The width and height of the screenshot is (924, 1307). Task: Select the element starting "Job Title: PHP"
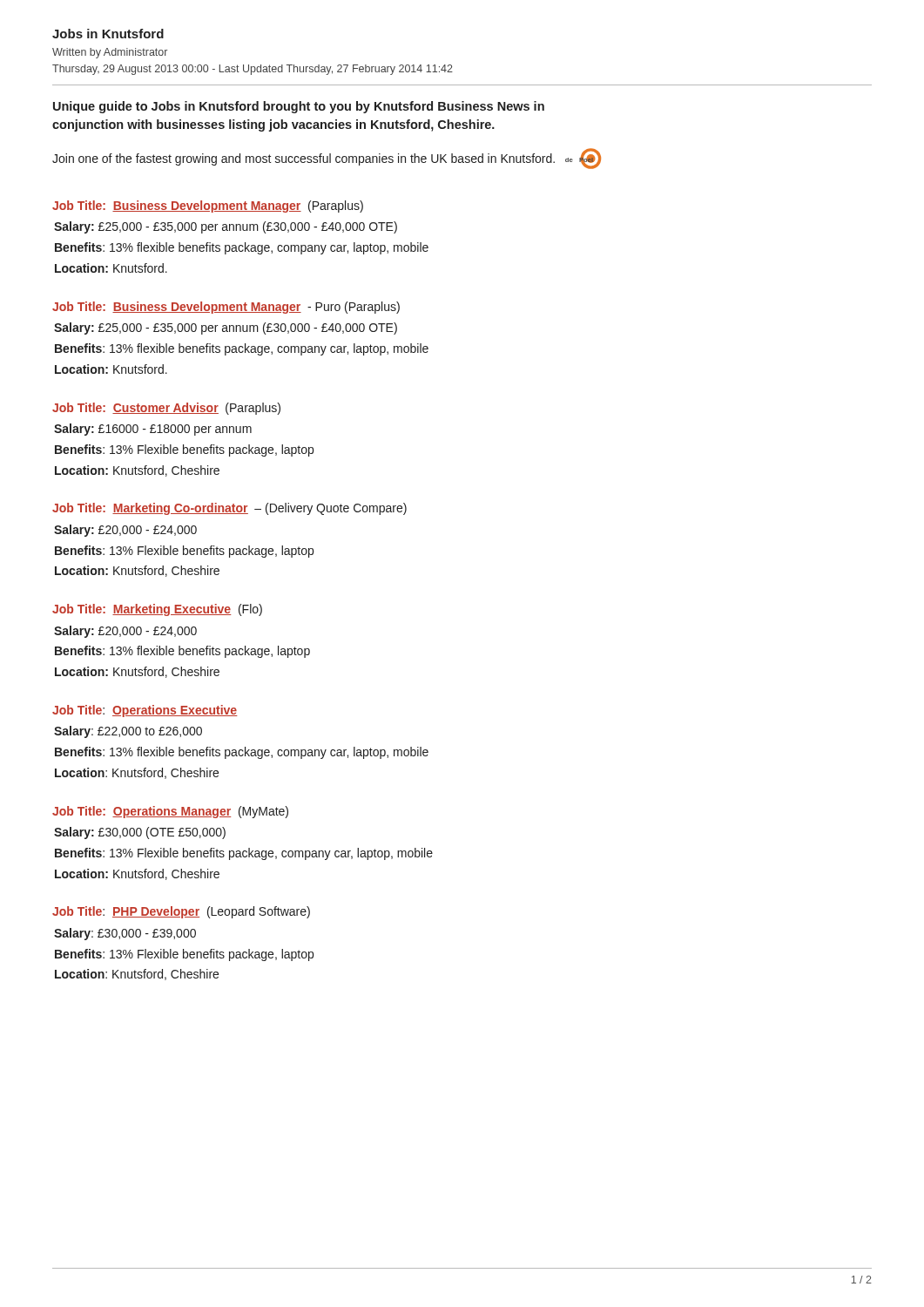tap(181, 912)
